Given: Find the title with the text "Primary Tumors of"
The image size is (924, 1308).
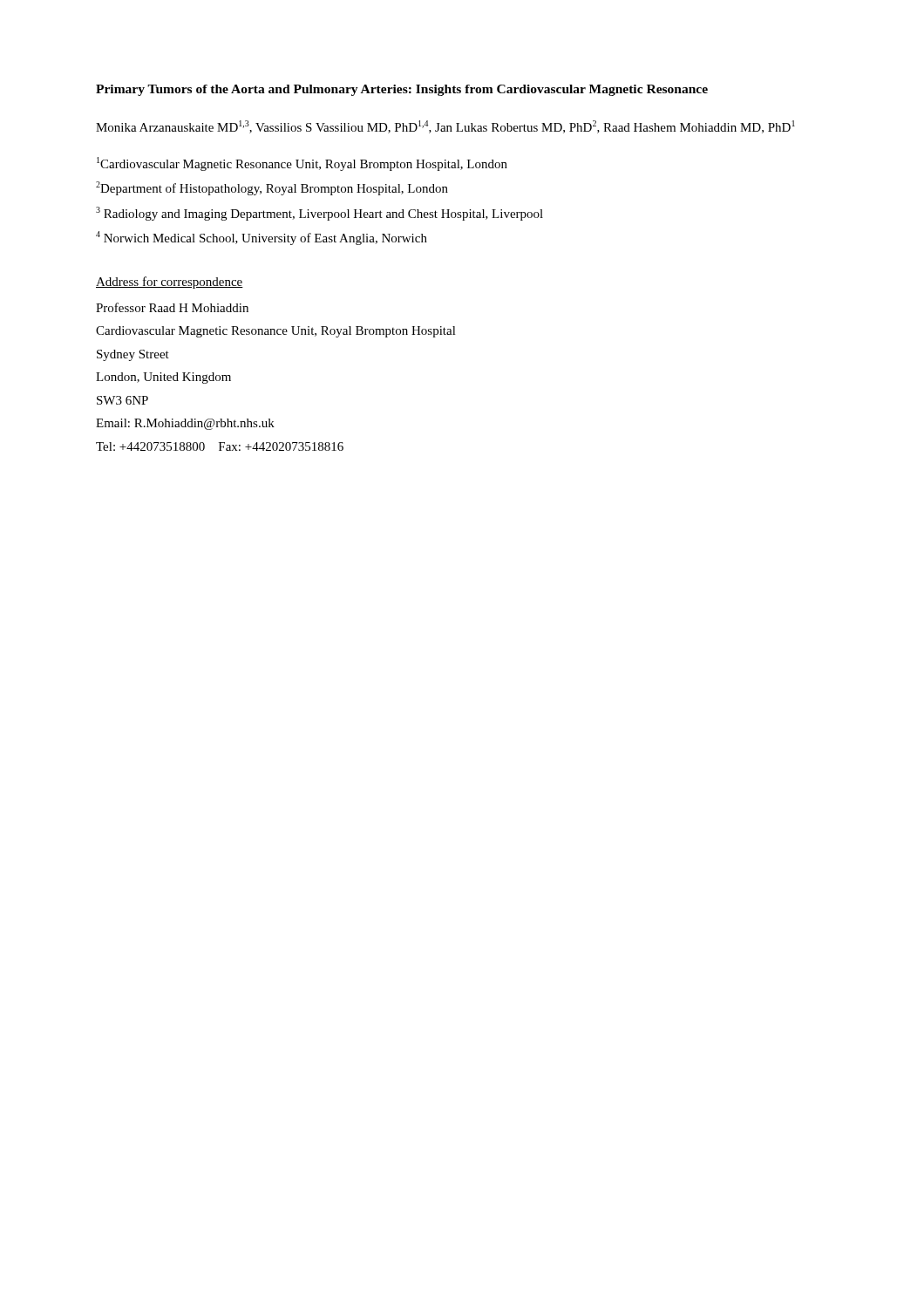Looking at the screenshot, I should [x=402, y=88].
